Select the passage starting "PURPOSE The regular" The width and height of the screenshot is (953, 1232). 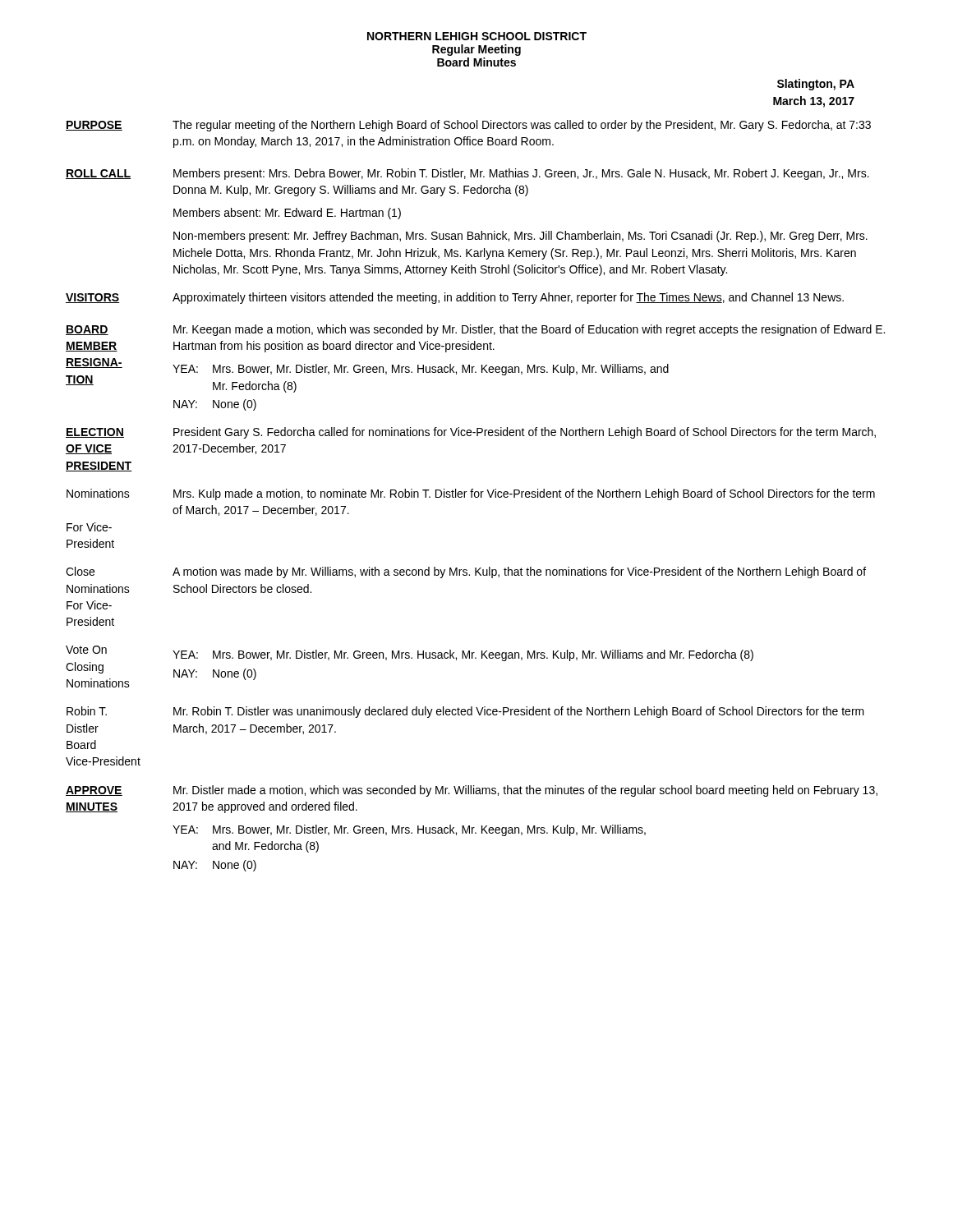(x=476, y=133)
